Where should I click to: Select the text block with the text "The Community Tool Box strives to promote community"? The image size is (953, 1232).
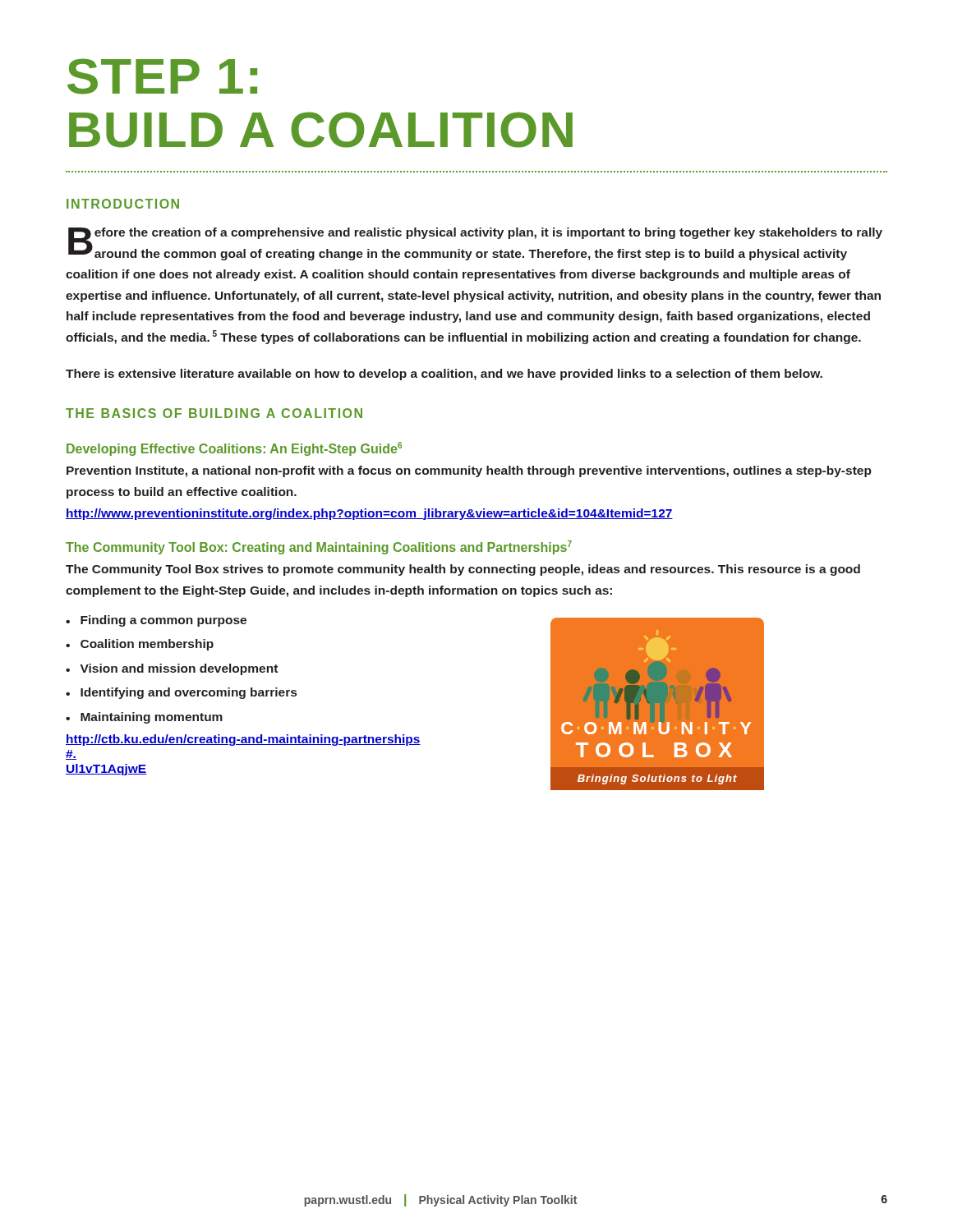click(463, 580)
